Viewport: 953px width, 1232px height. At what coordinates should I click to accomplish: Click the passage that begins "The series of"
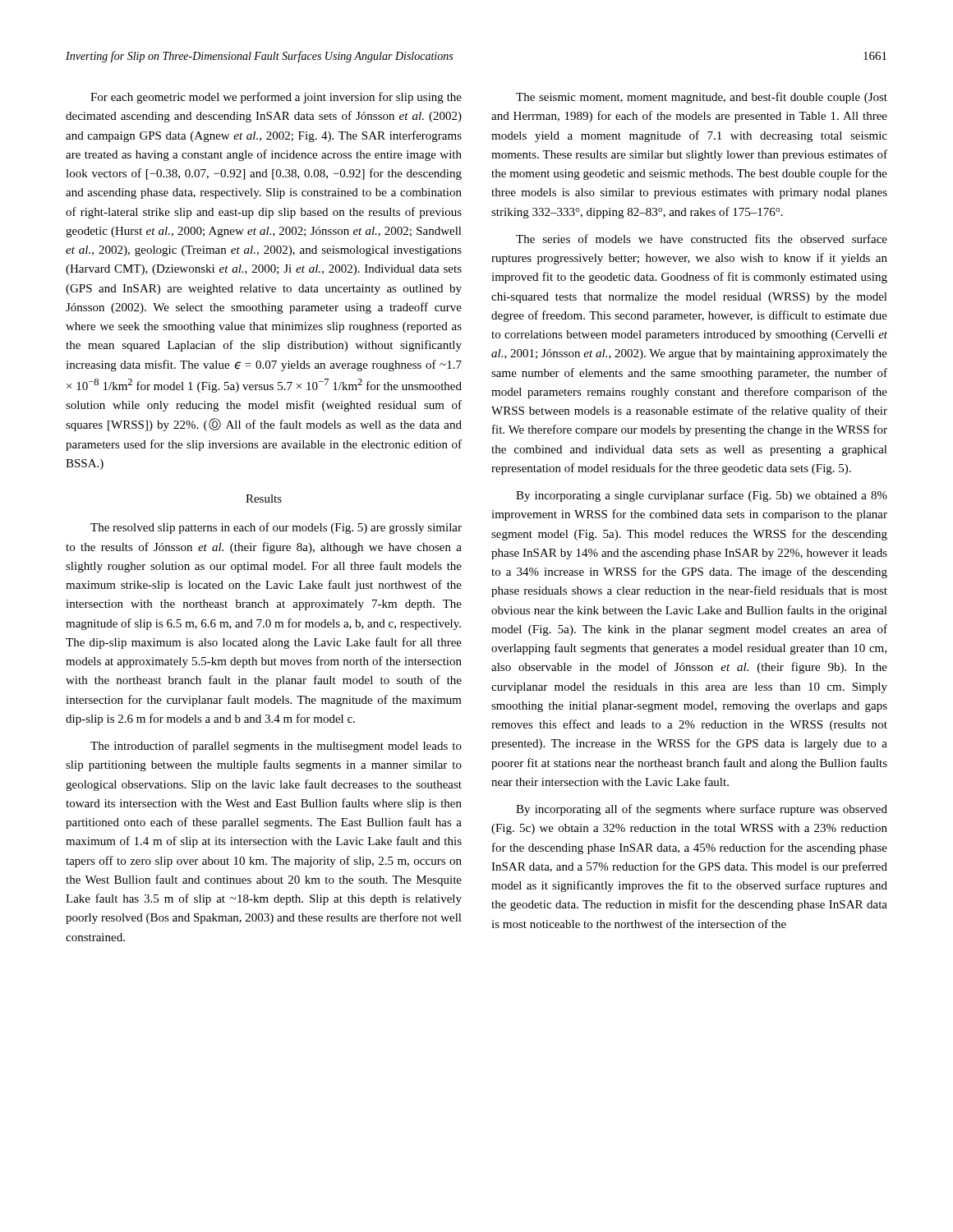click(689, 354)
